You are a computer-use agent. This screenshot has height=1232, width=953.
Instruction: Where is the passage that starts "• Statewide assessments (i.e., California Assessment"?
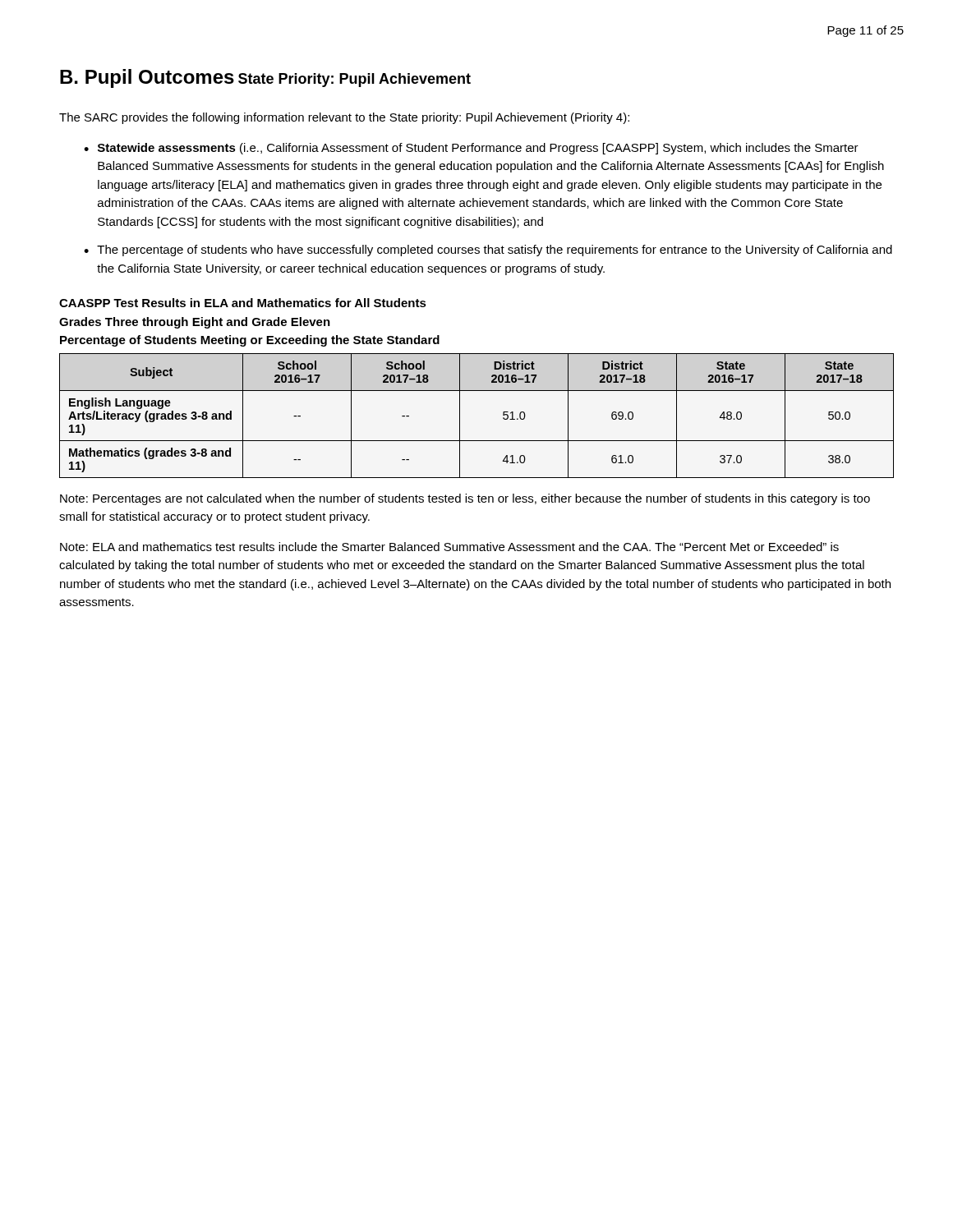(489, 185)
